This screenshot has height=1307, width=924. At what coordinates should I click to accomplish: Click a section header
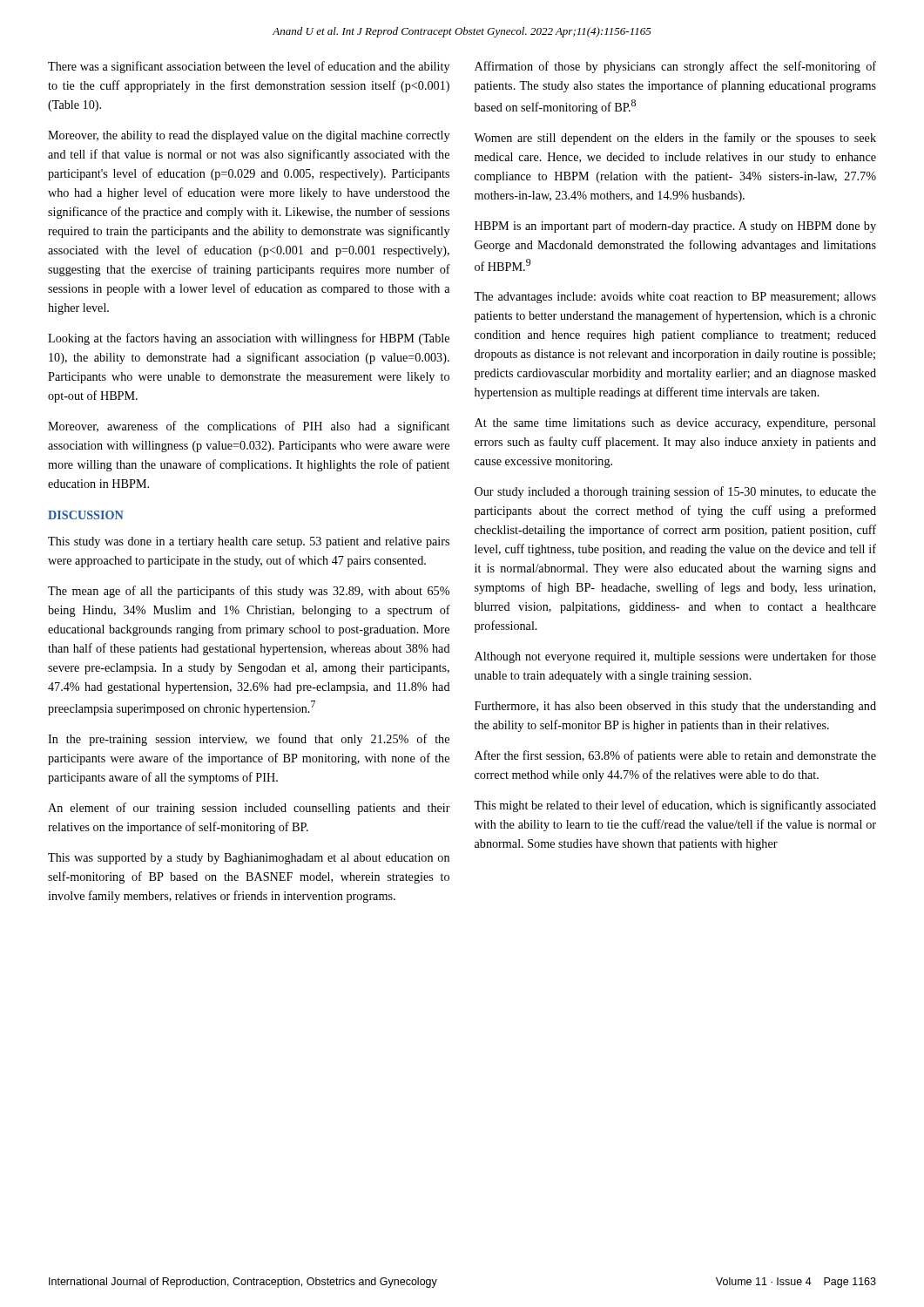click(x=86, y=515)
